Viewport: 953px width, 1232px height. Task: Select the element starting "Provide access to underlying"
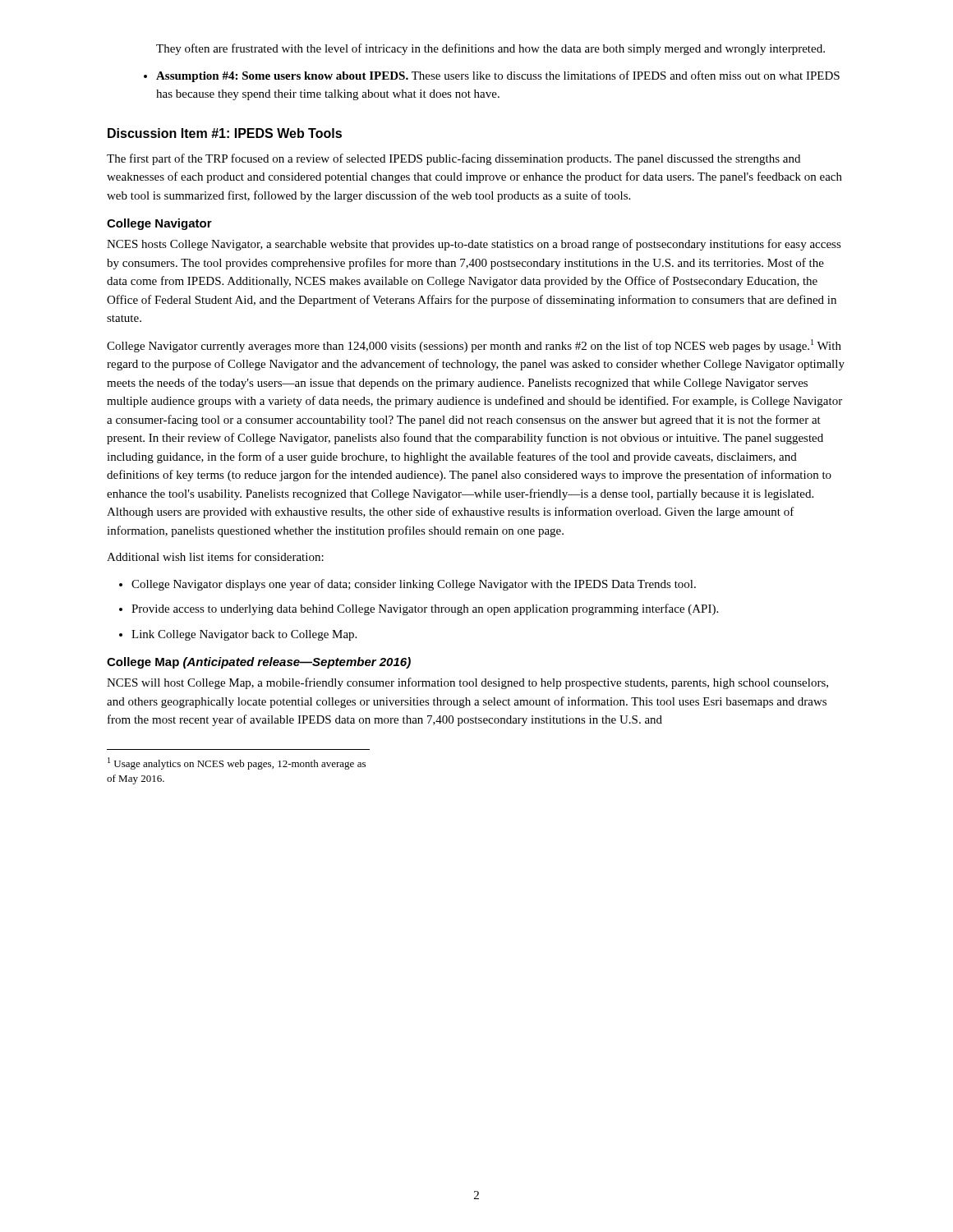coord(425,609)
